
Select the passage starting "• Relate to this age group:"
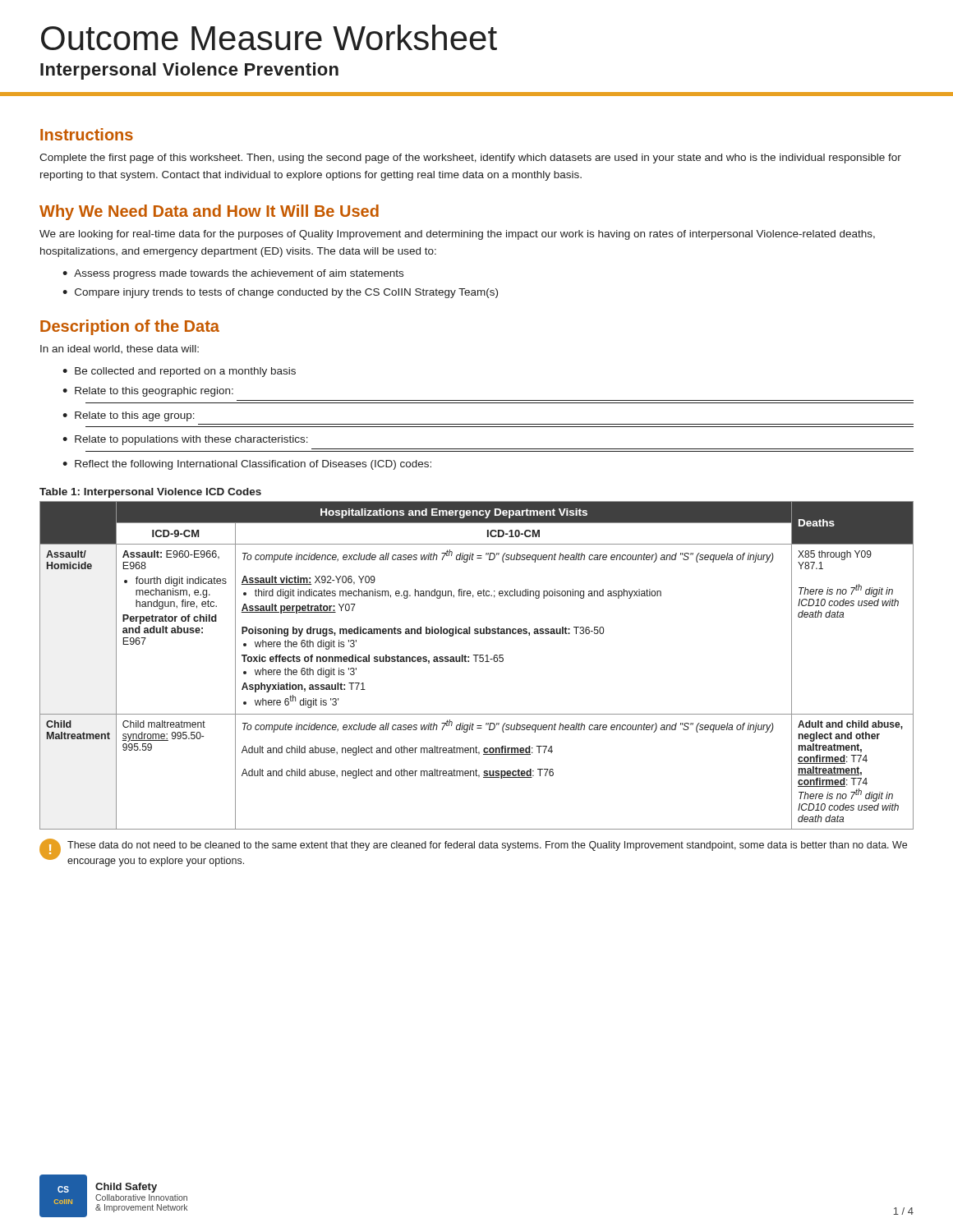488,416
